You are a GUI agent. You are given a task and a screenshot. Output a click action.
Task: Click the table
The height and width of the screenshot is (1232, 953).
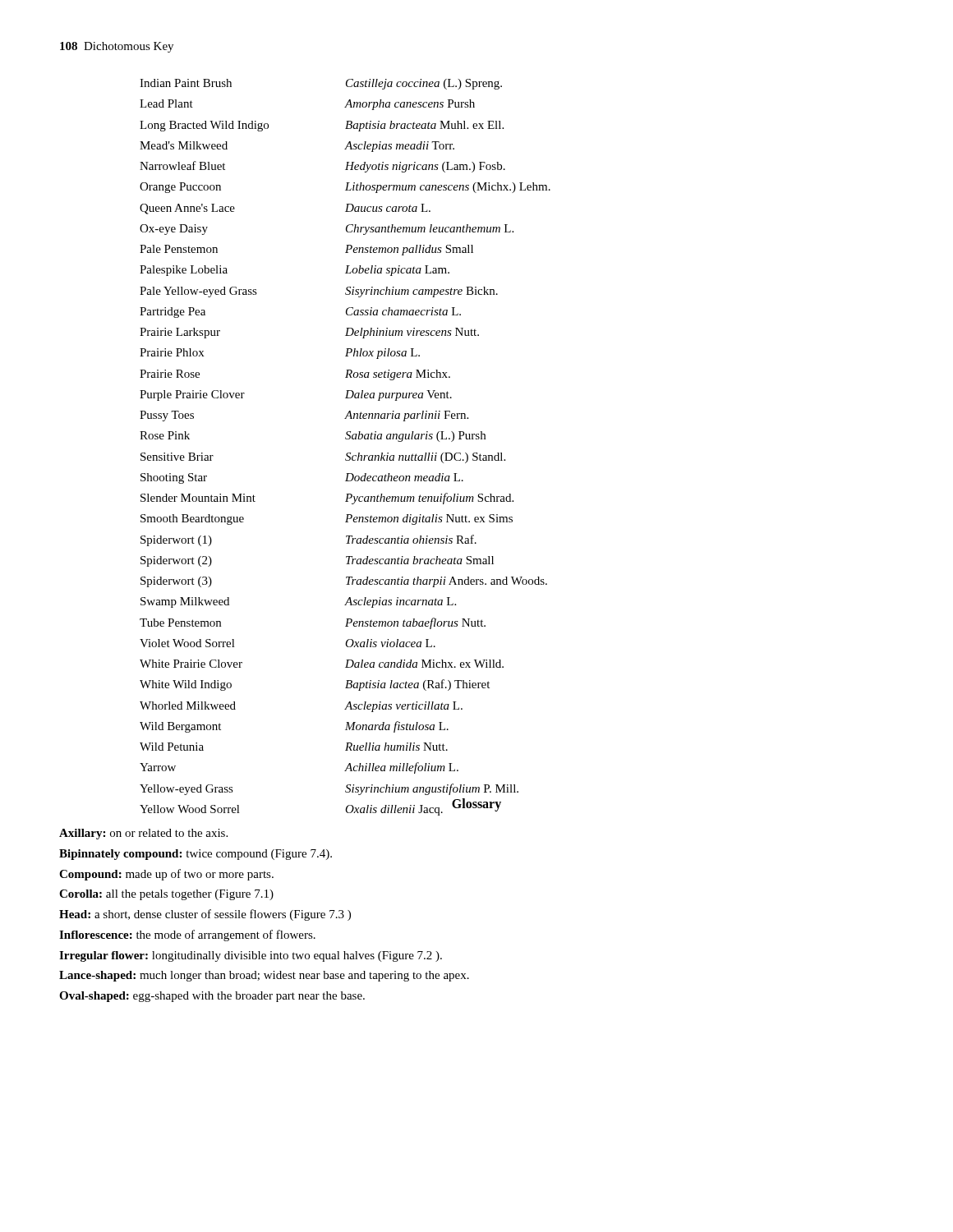(x=497, y=446)
